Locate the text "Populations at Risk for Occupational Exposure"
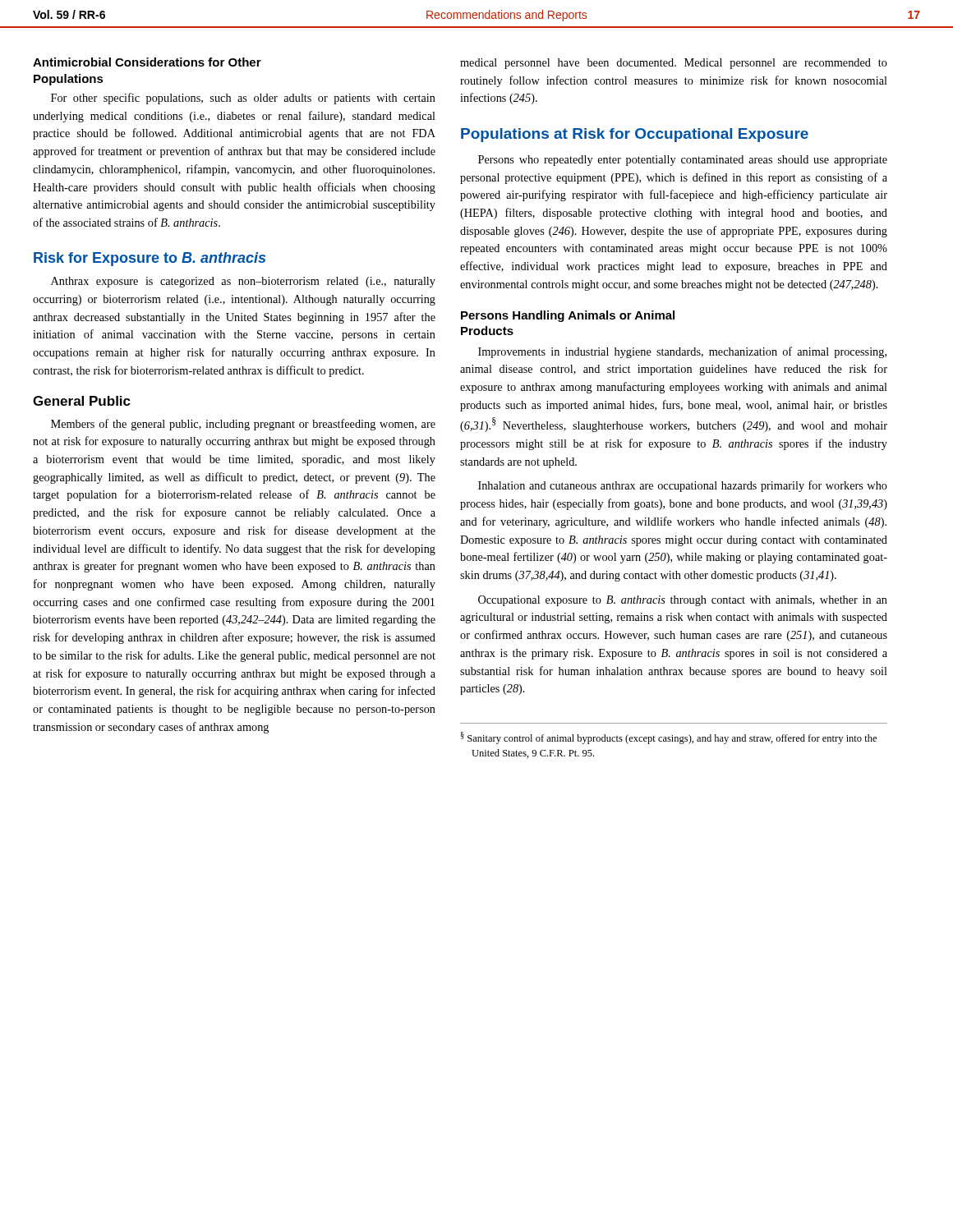The width and height of the screenshot is (953, 1232). tap(634, 134)
